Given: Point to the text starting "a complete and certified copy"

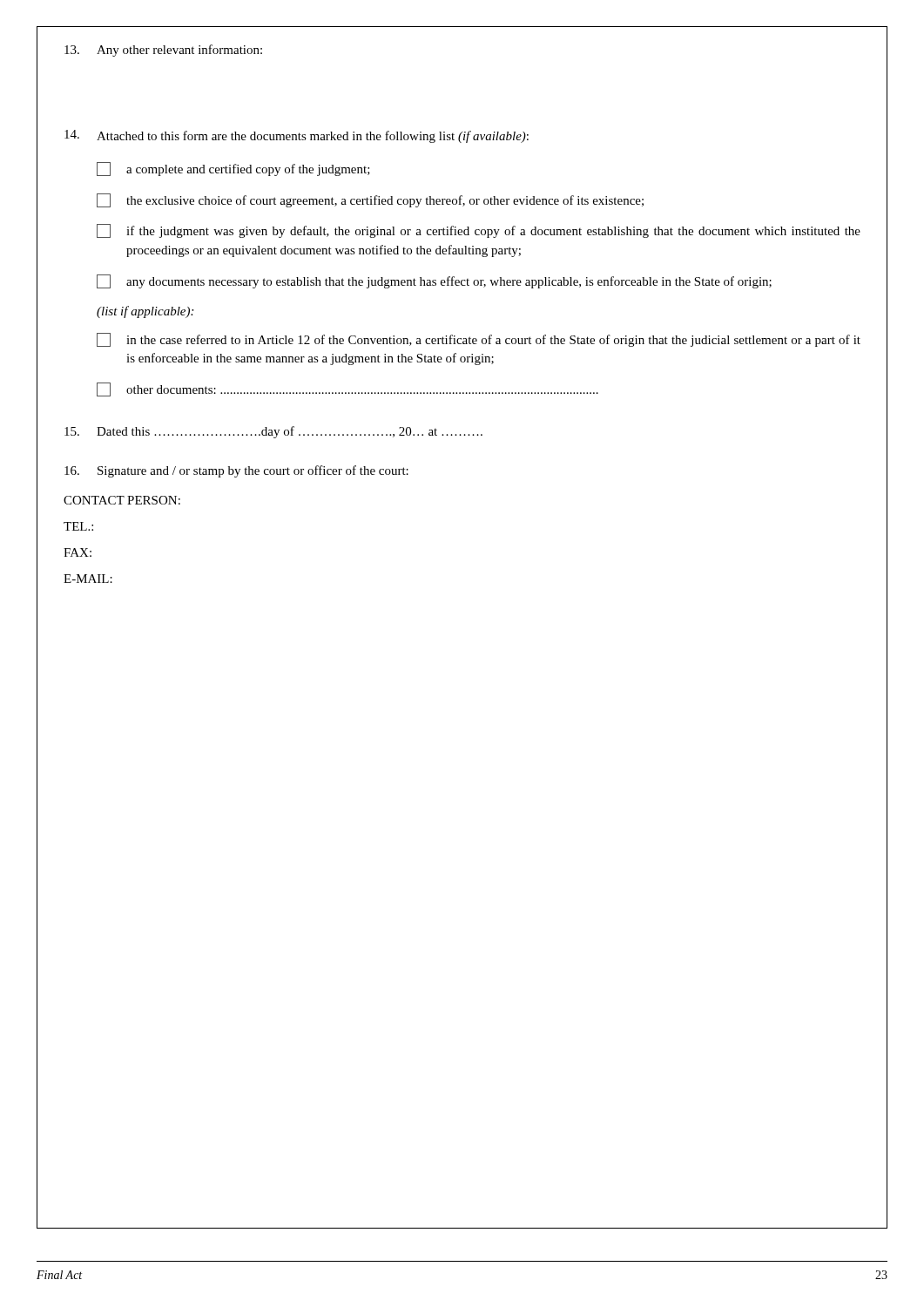Looking at the screenshot, I should coord(233,169).
